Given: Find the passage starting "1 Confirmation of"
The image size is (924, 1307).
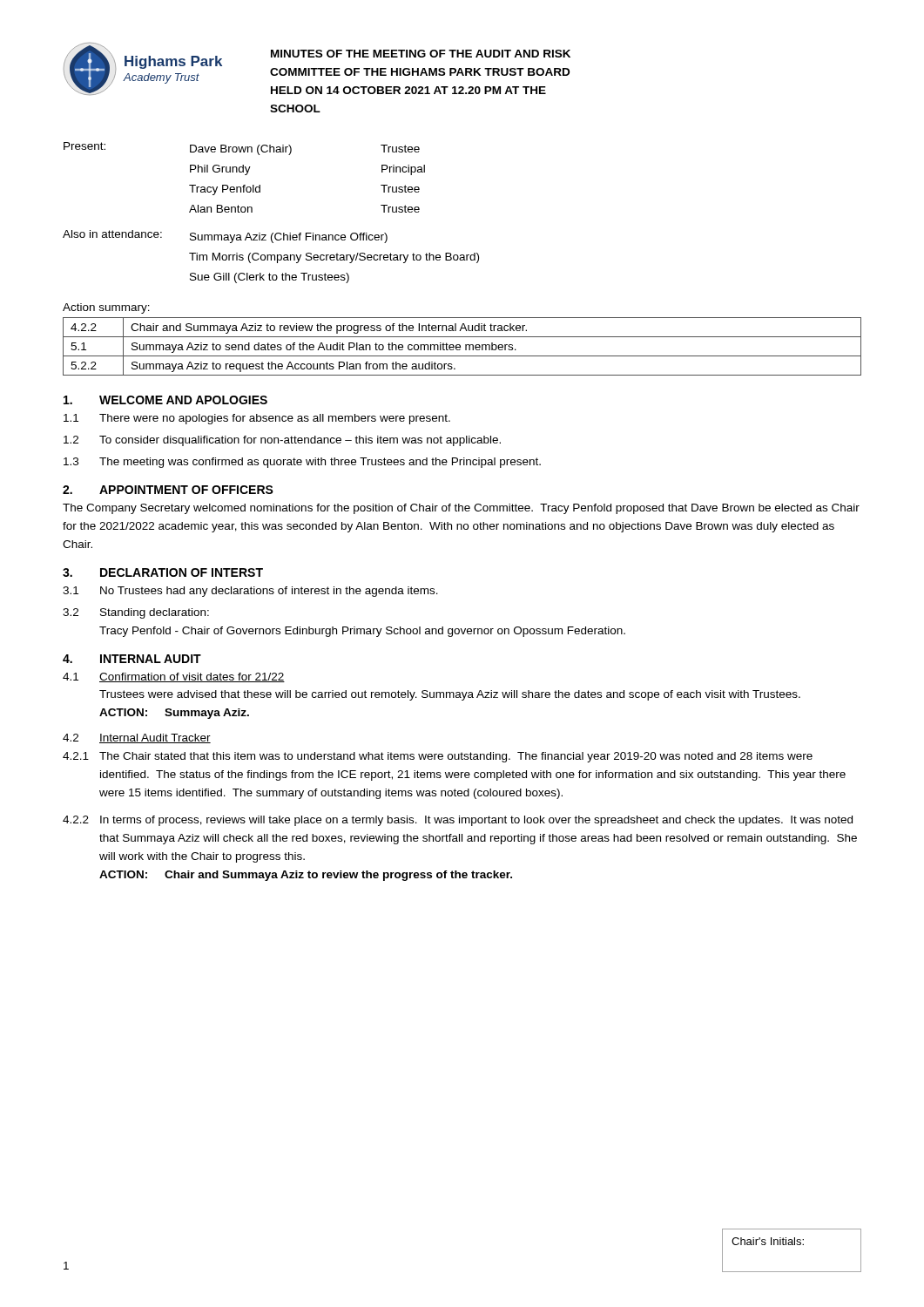Looking at the screenshot, I should (462, 695).
